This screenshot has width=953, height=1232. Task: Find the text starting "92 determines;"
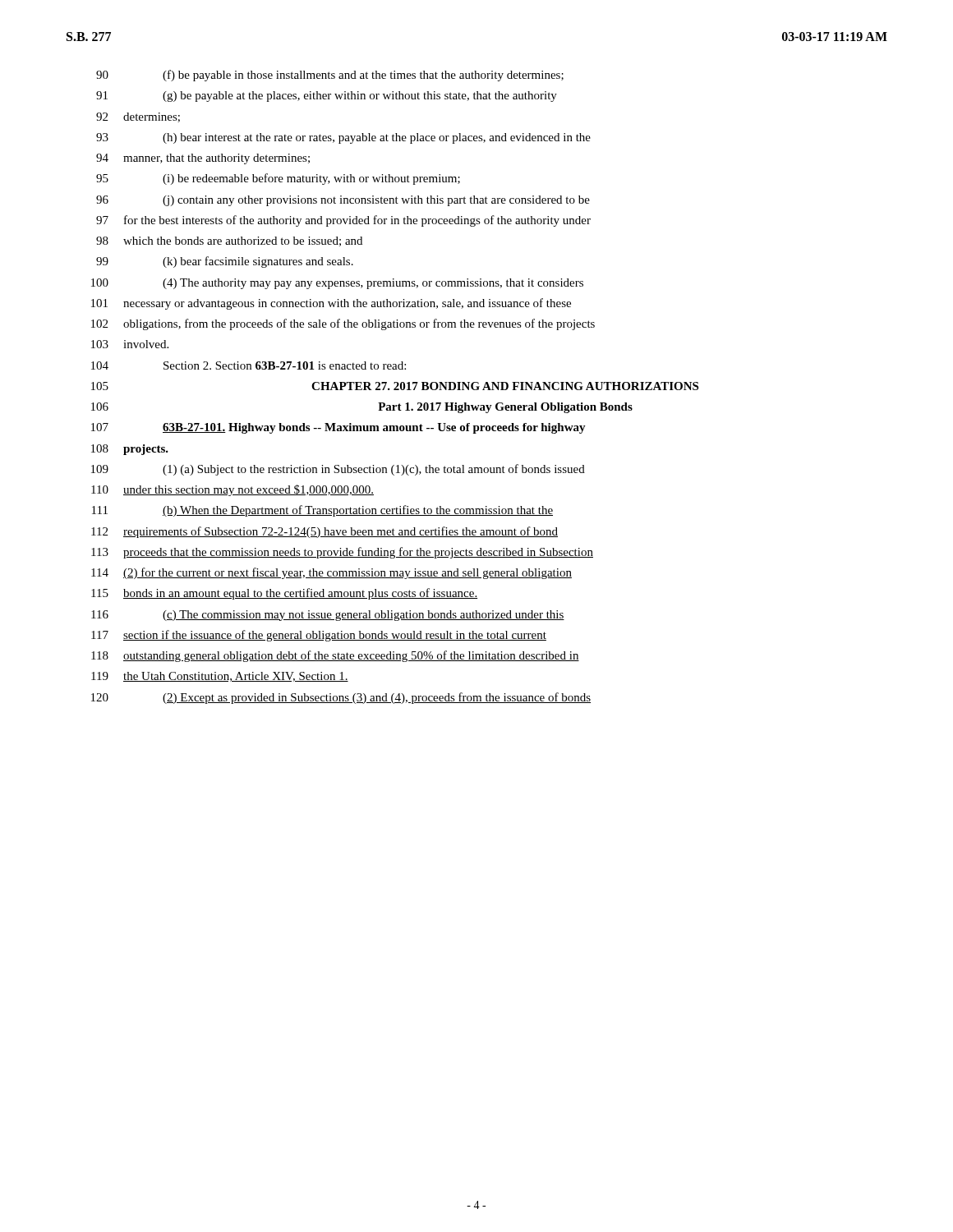pyautogui.click(x=138, y=117)
